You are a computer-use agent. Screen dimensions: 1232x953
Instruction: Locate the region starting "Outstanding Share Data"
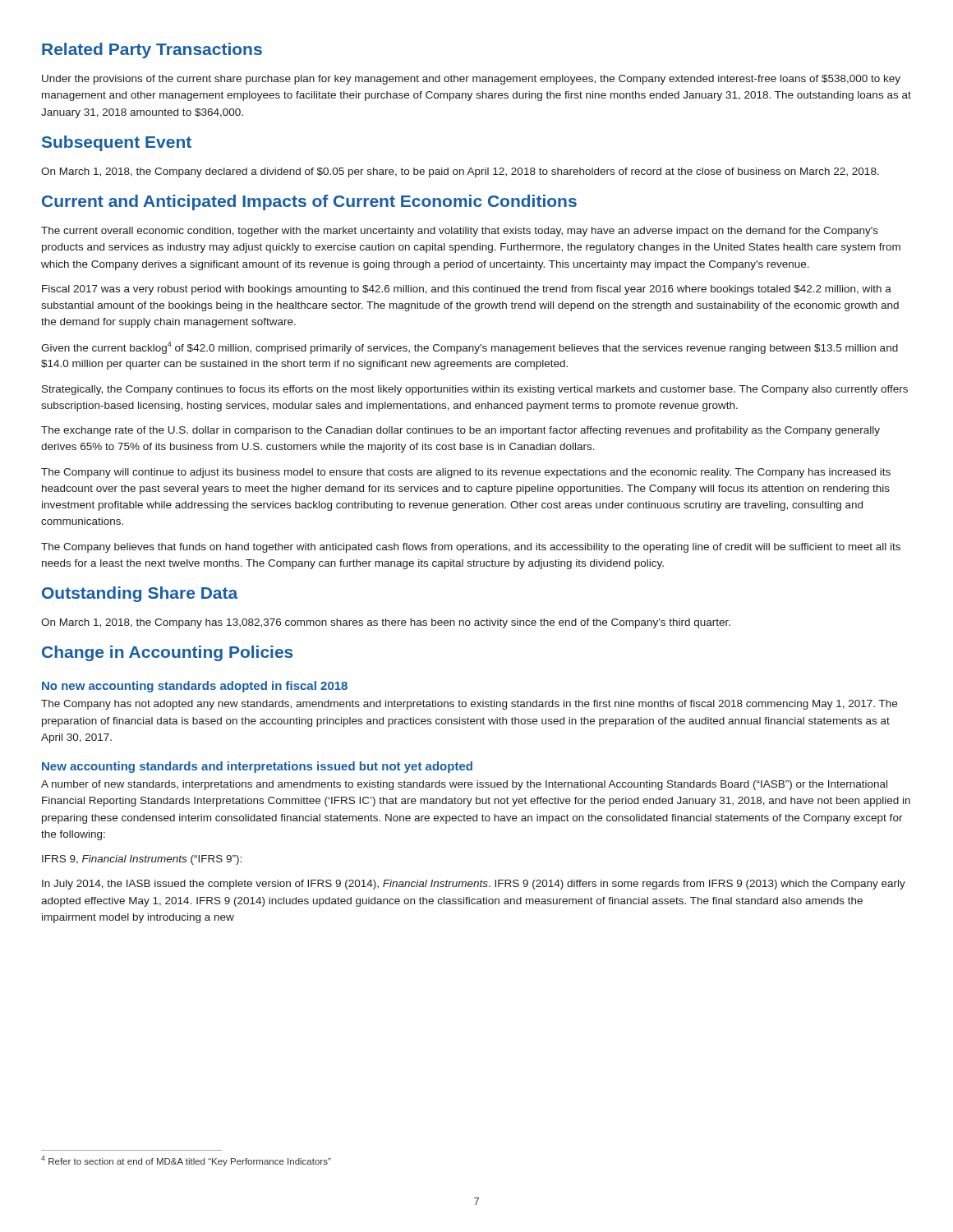pos(140,594)
